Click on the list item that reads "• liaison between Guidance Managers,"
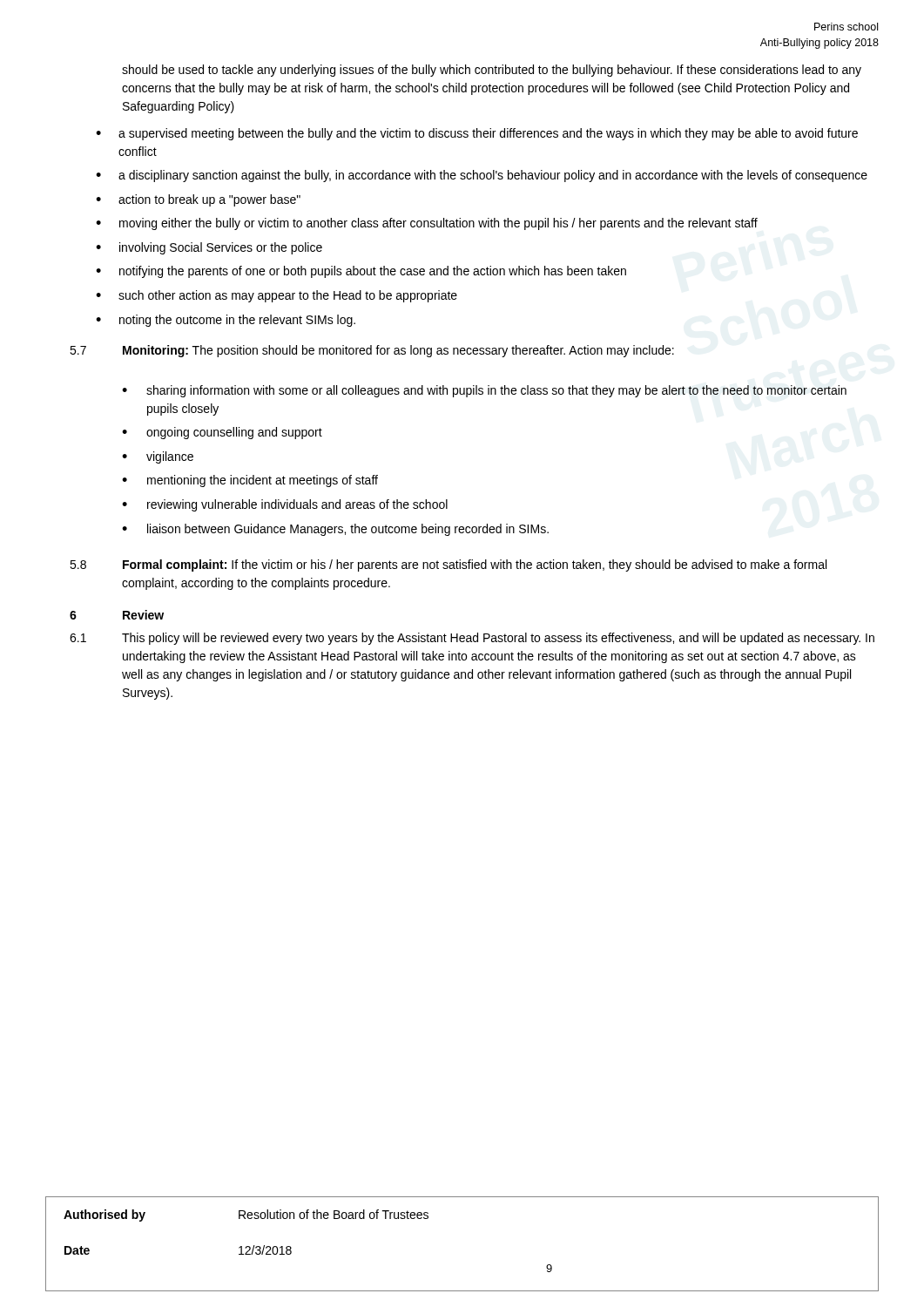The height and width of the screenshot is (1307, 924). click(500, 529)
